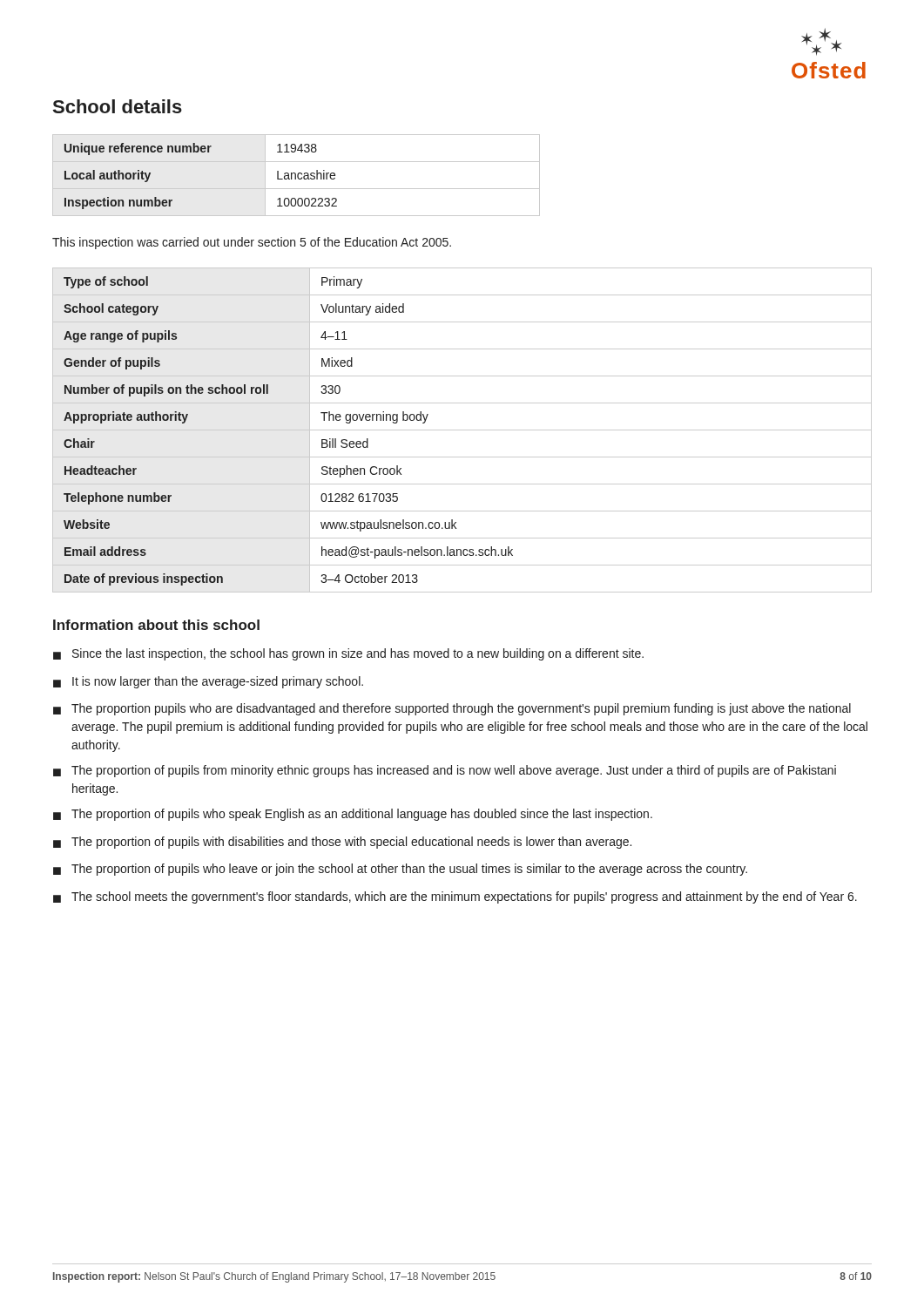Select a logo
924x1307 pixels.
[x=830, y=55]
